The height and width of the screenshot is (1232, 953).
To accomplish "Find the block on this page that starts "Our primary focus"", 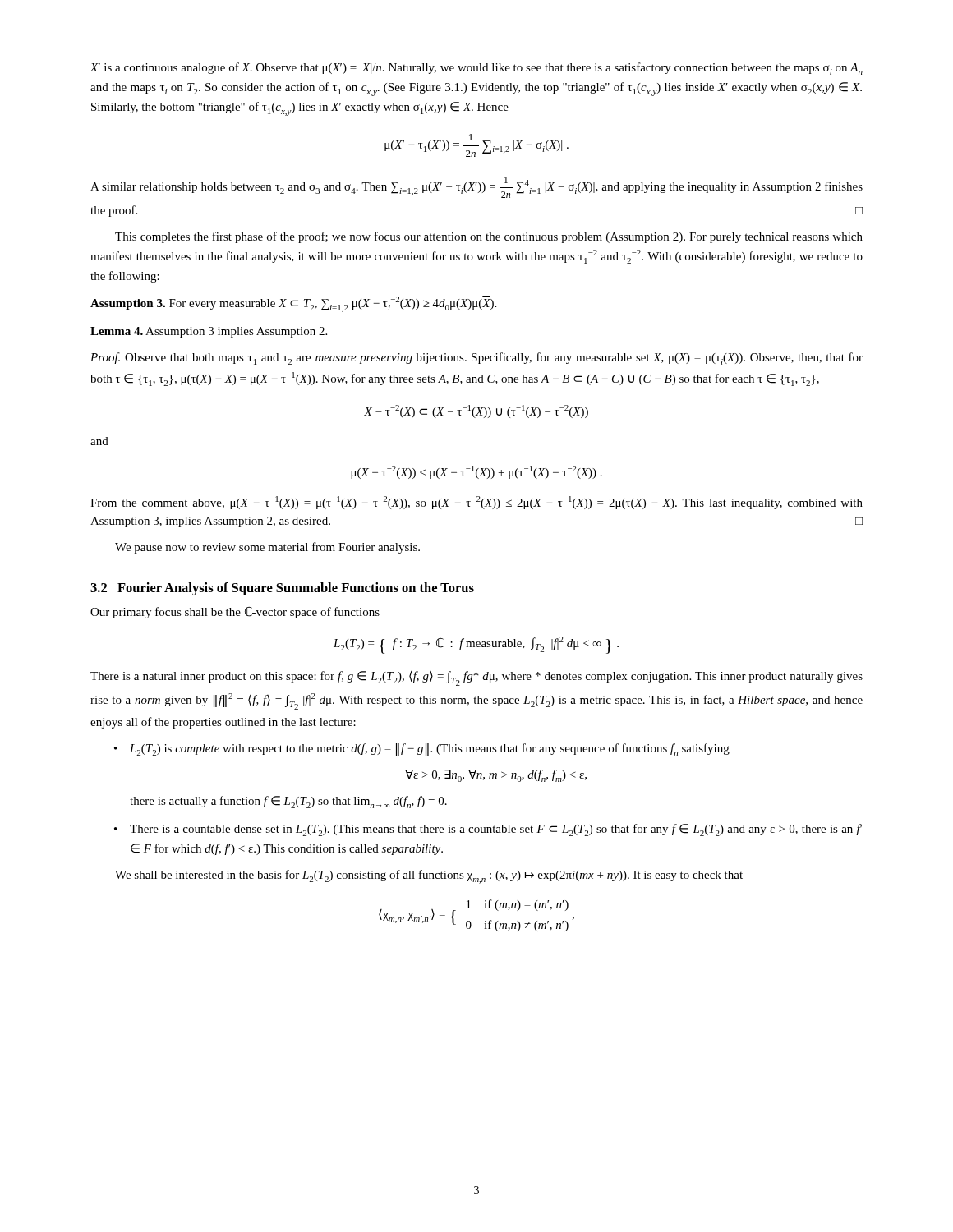I will point(235,612).
